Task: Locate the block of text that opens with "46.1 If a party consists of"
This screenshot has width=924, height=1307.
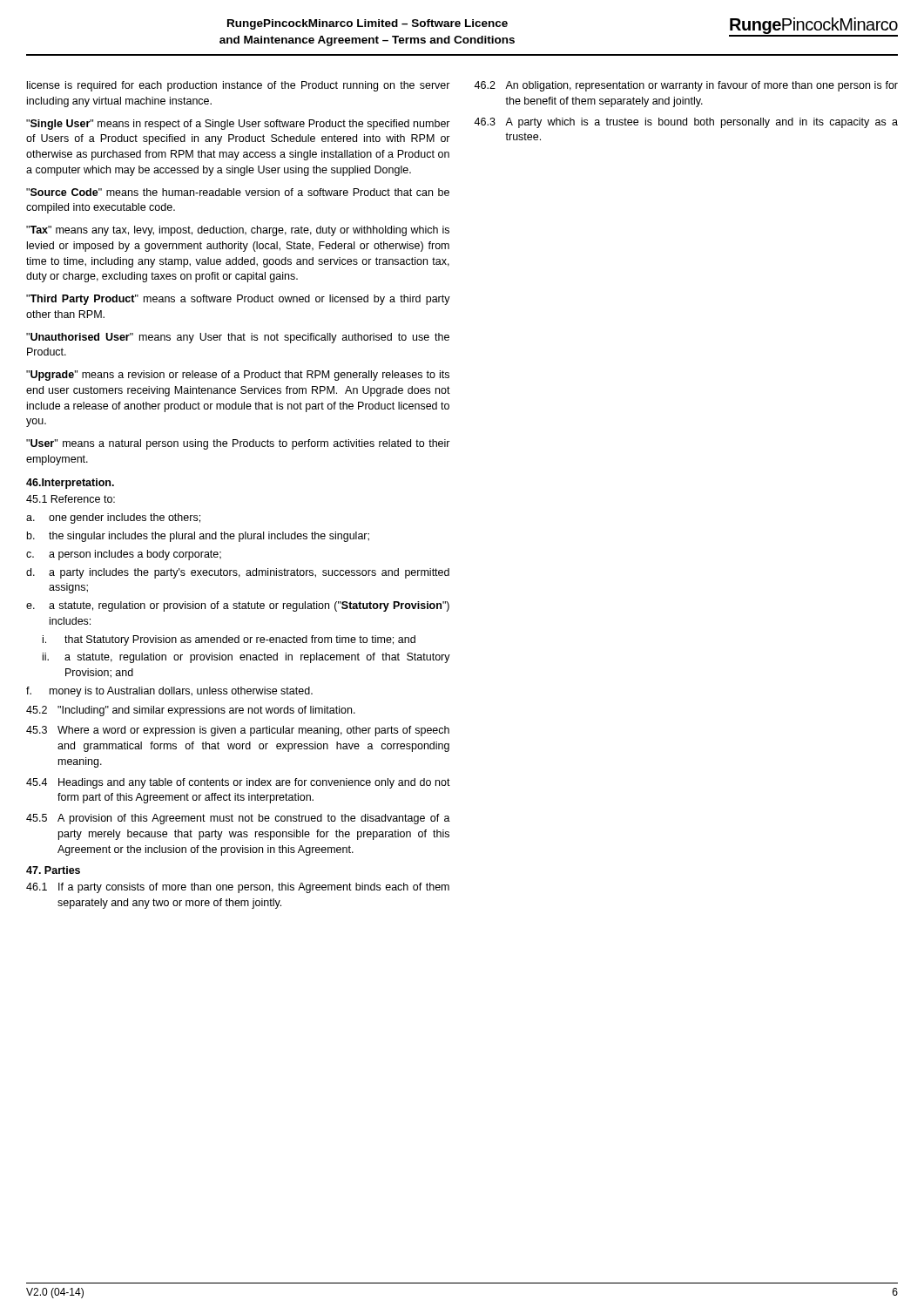Action: click(238, 896)
